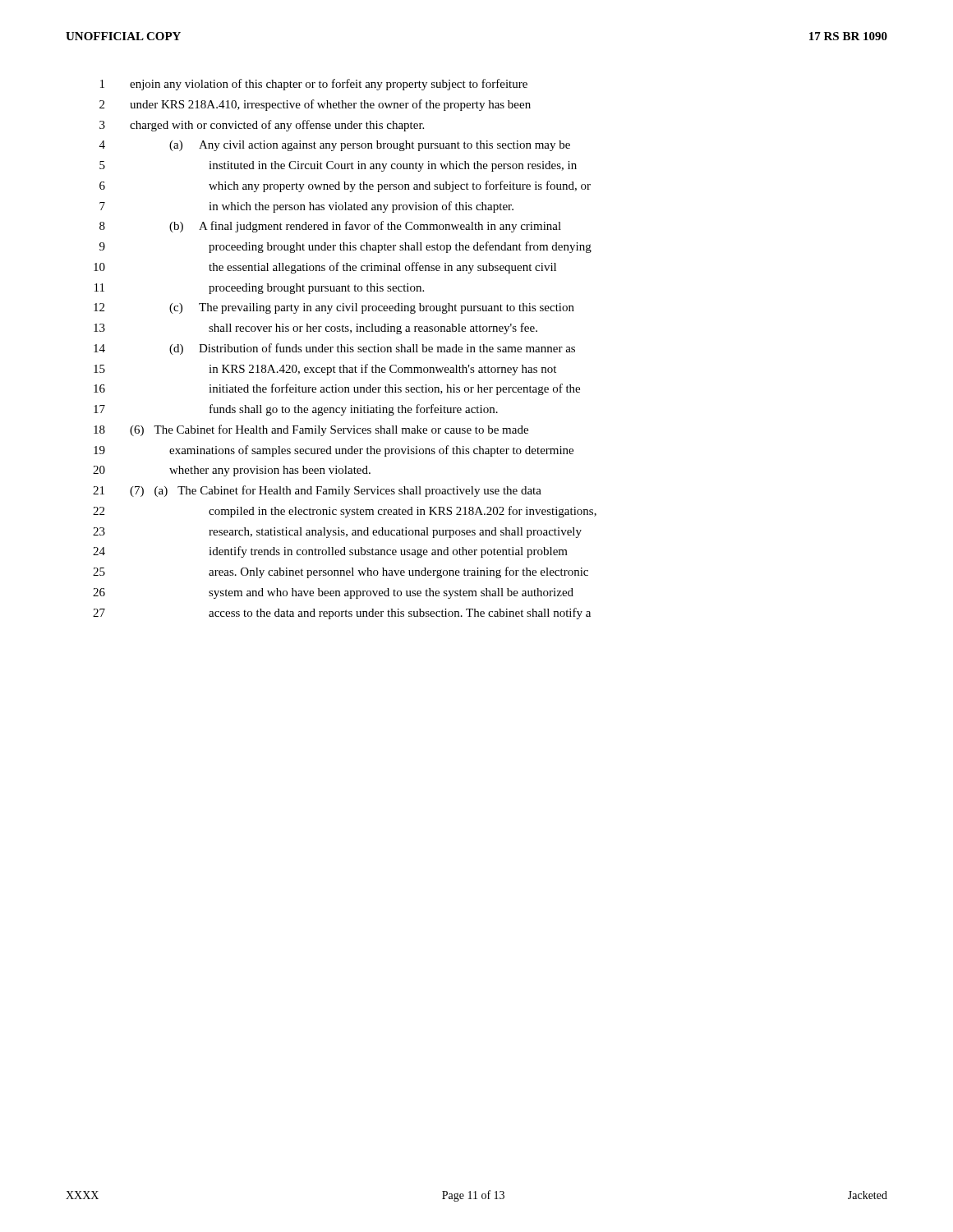
Task: Locate the list item with the text "14 (d)Distribution of funds"
Action: [476, 348]
